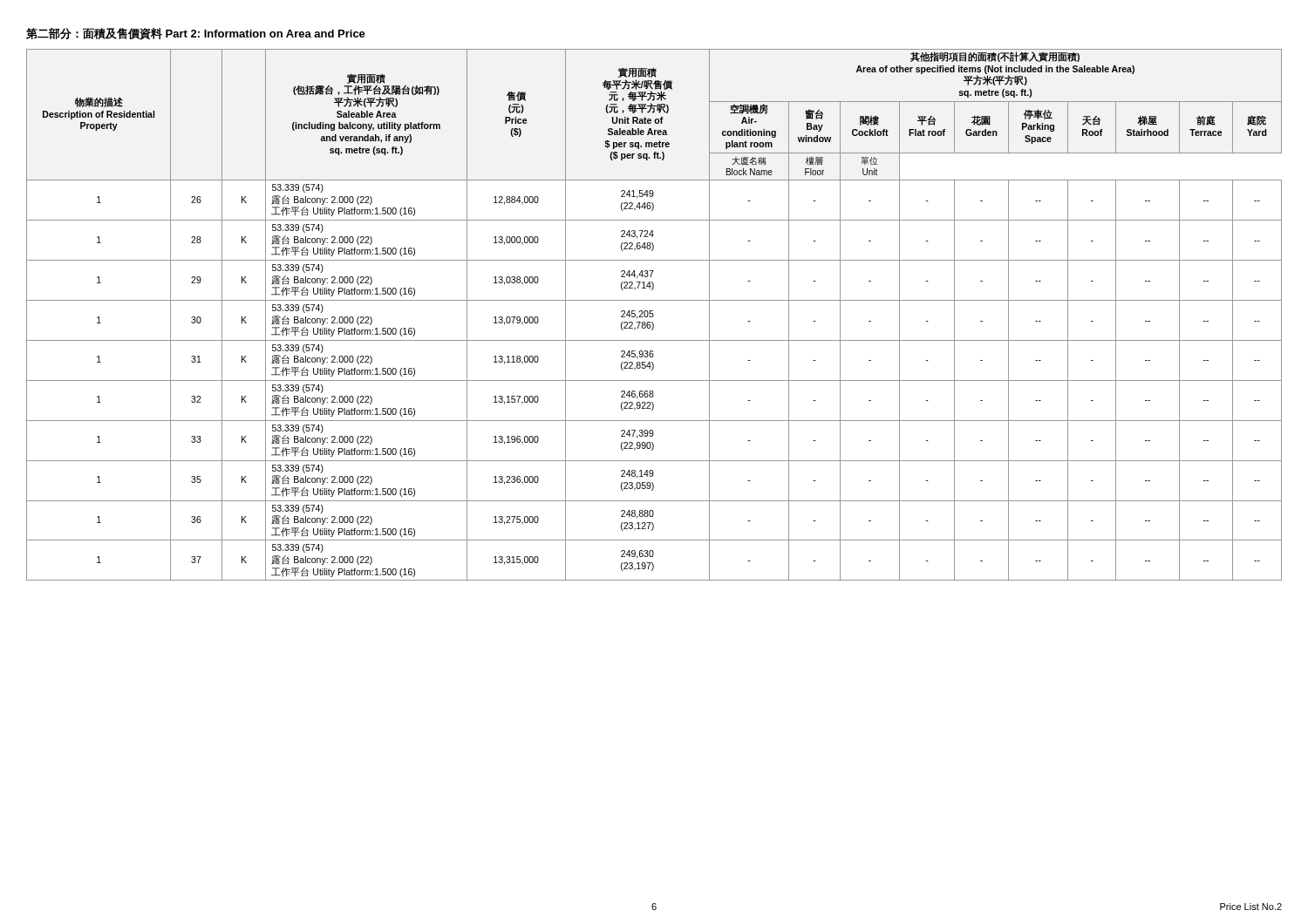The image size is (1308, 924).
Task: Find the element starting "第二部分：面積及售價資料 Part 2: Information"
Action: click(x=196, y=34)
